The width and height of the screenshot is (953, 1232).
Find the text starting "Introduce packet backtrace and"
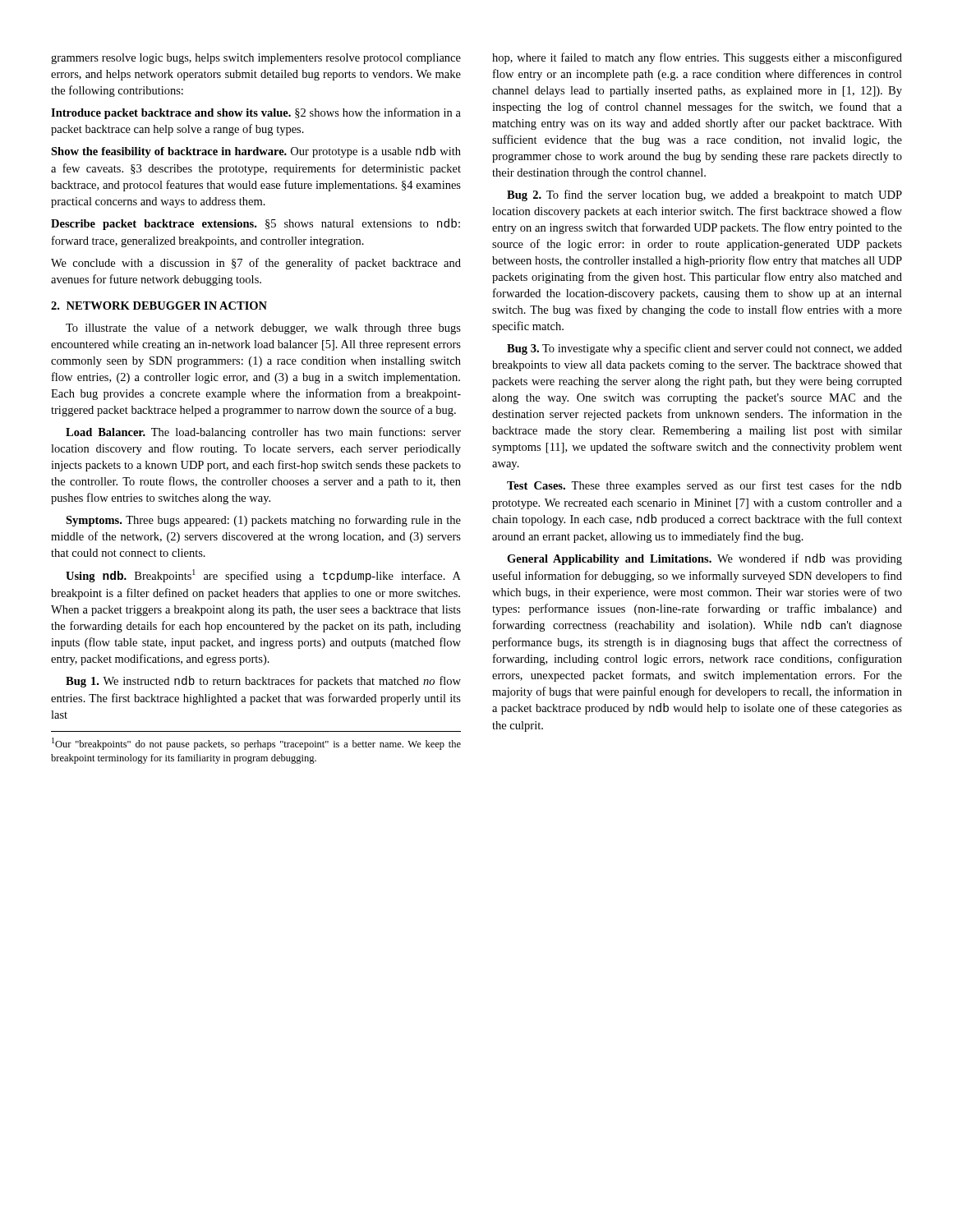point(256,121)
